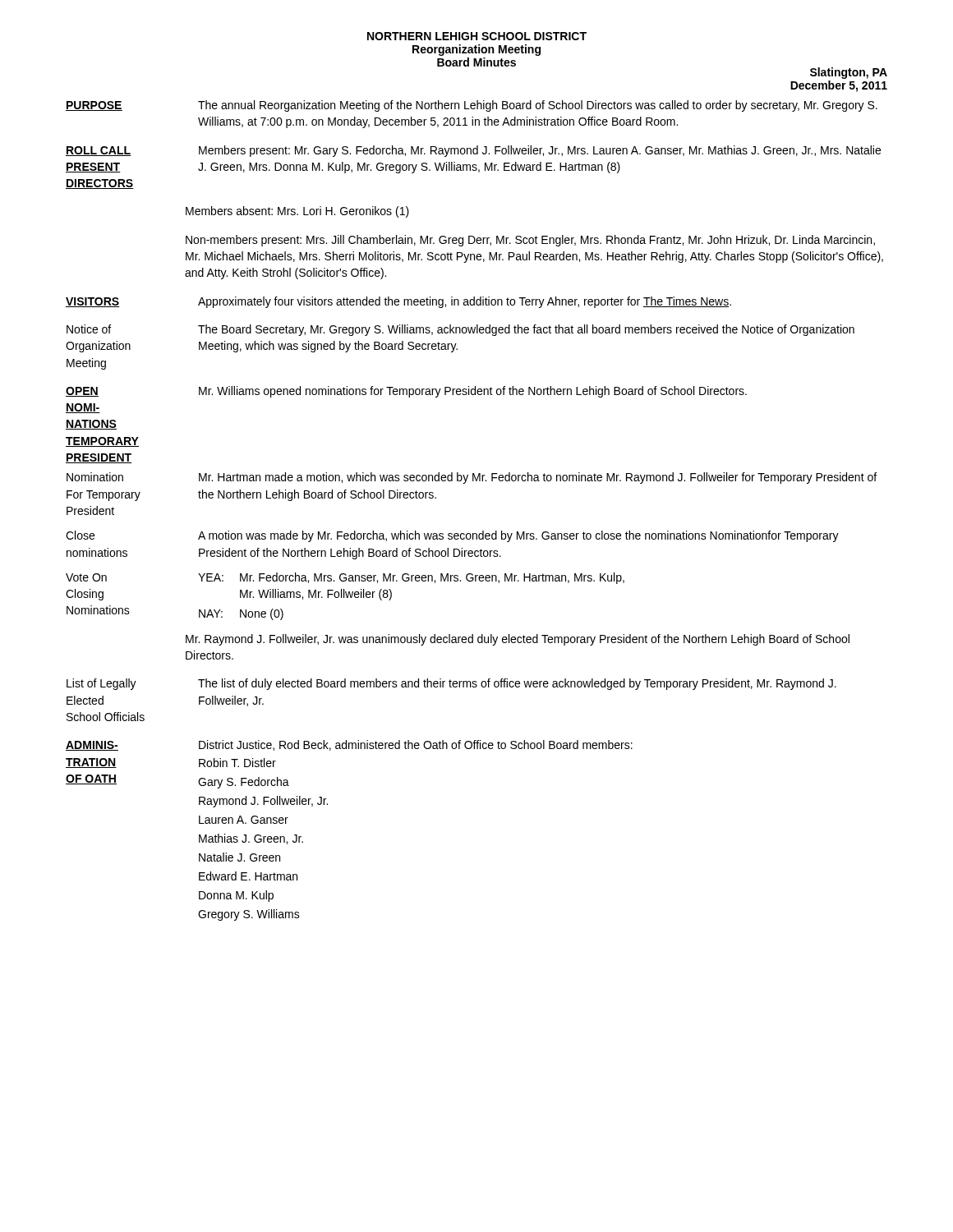The width and height of the screenshot is (953, 1232).
Task: Locate the block of text that opens with "Mr. Williams opened nominations for Temporary"
Action: click(x=473, y=391)
